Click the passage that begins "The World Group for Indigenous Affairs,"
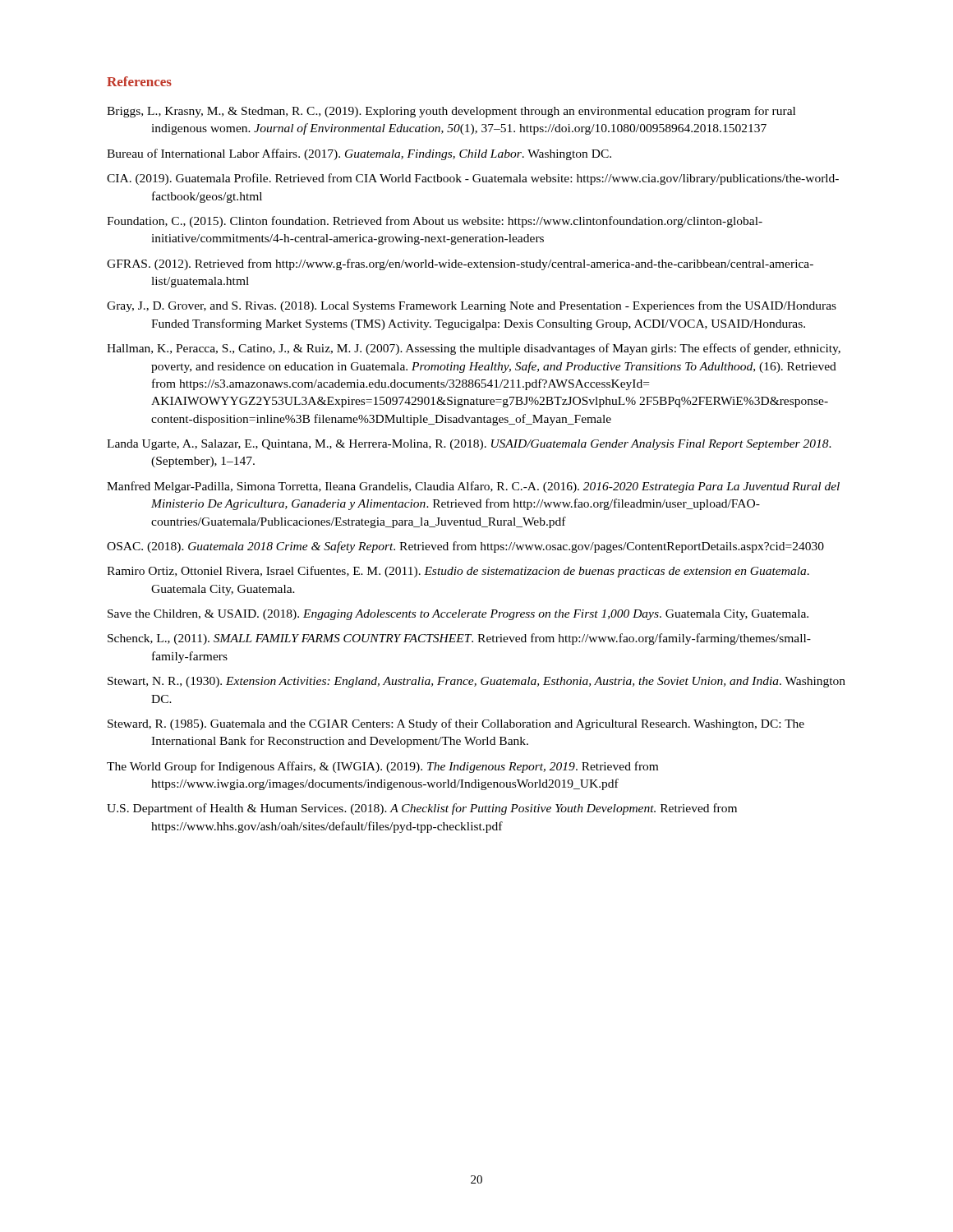953x1232 pixels. (383, 774)
